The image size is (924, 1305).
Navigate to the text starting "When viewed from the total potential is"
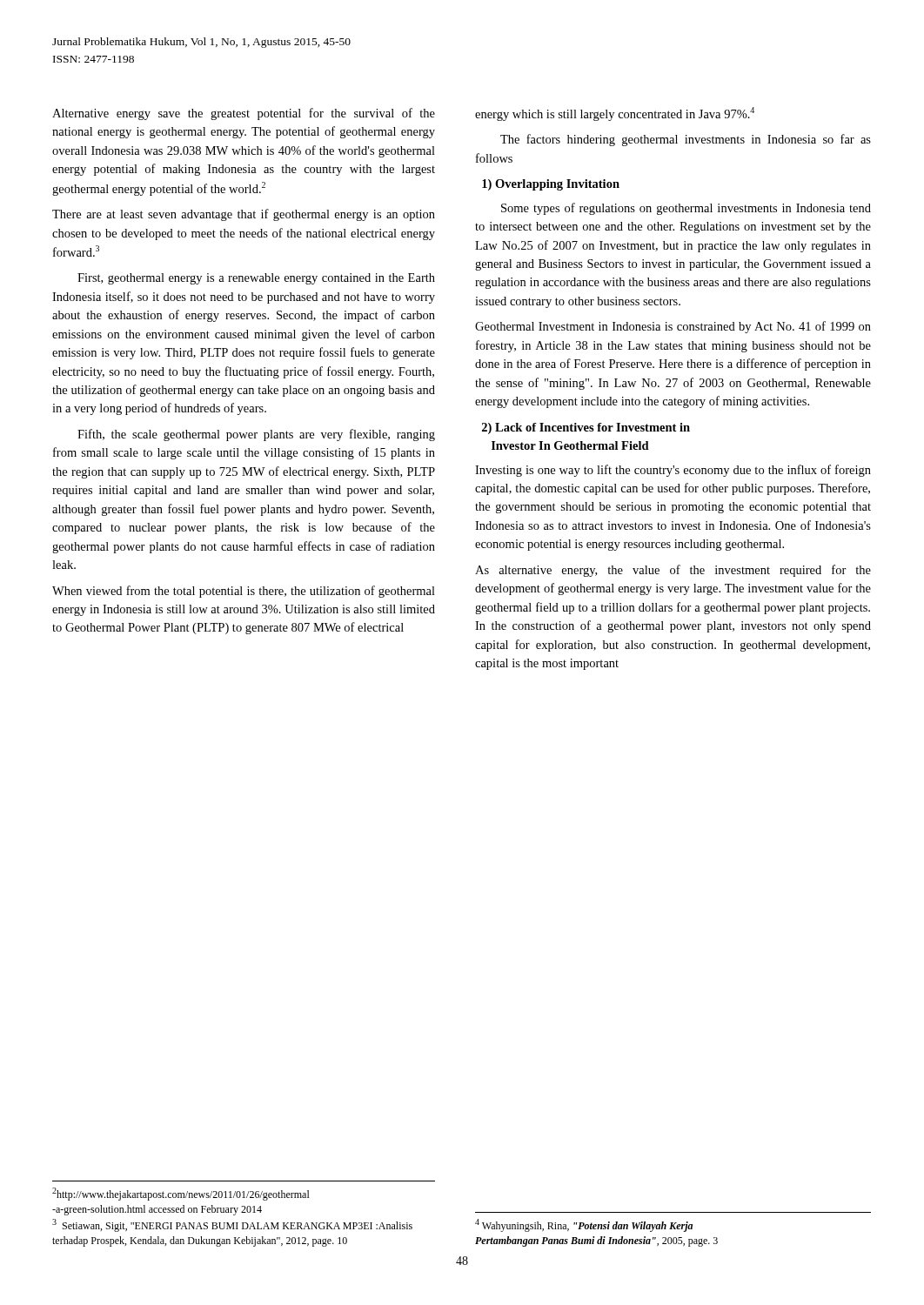(x=244, y=610)
